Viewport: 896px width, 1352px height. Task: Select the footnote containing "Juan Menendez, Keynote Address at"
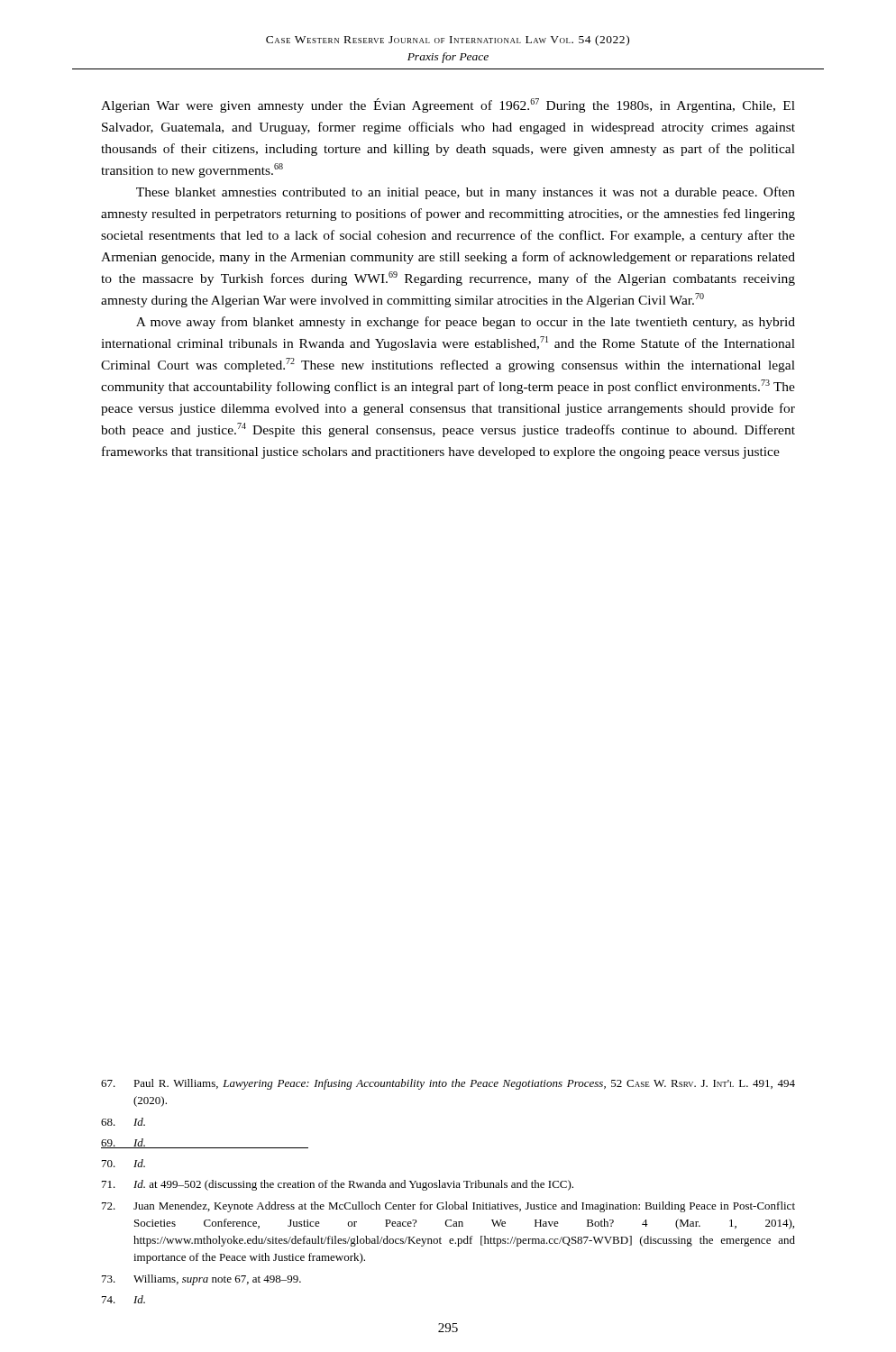[448, 1231]
